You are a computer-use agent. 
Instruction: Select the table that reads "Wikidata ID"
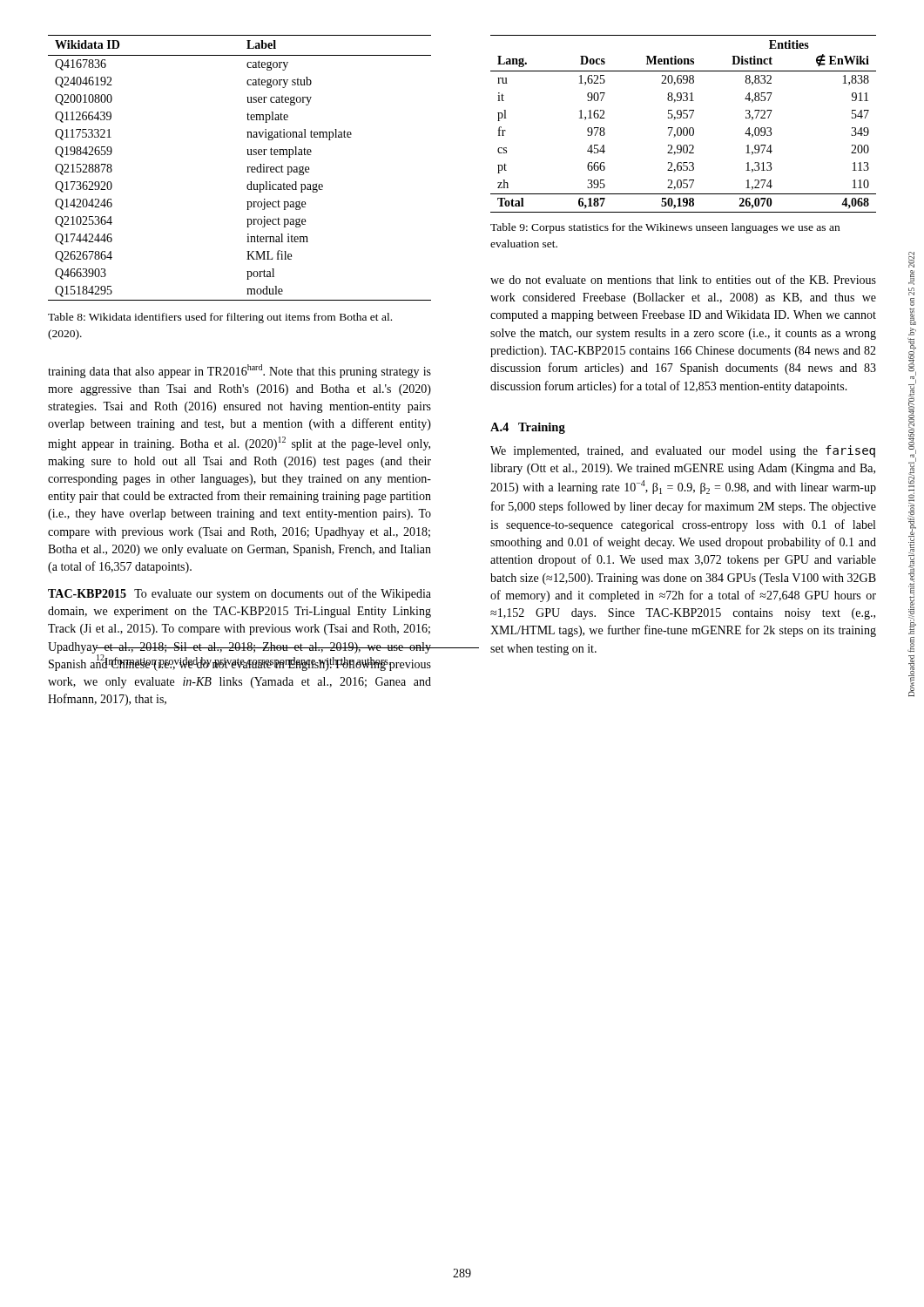(239, 168)
